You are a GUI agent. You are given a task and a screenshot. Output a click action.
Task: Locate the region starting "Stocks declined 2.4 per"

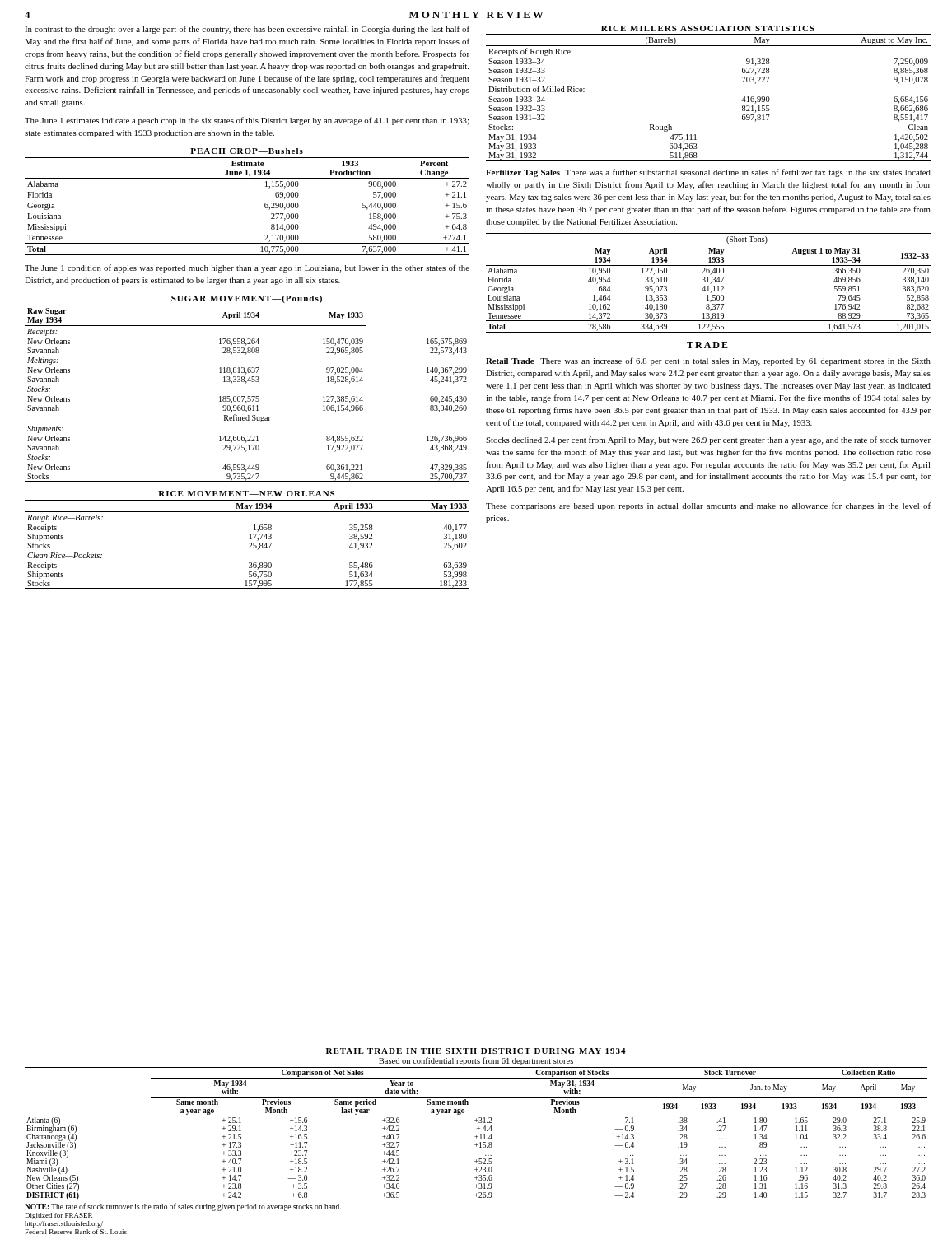click(708, 464)
